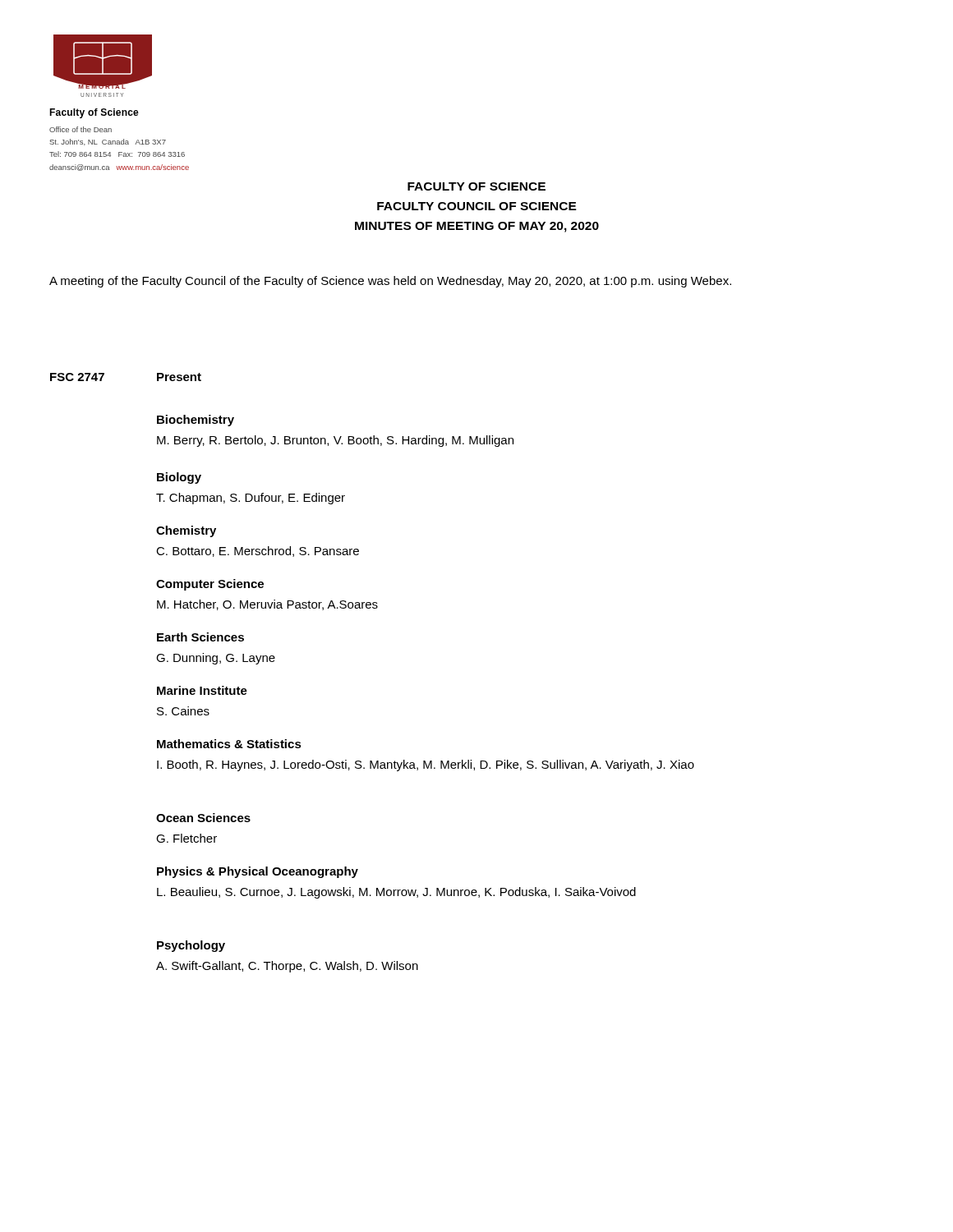This screenshot has height=1232, width=953.
Task: Select the block starting "Chemistry C. Bottaro, E."
Action: click(186, 531)
